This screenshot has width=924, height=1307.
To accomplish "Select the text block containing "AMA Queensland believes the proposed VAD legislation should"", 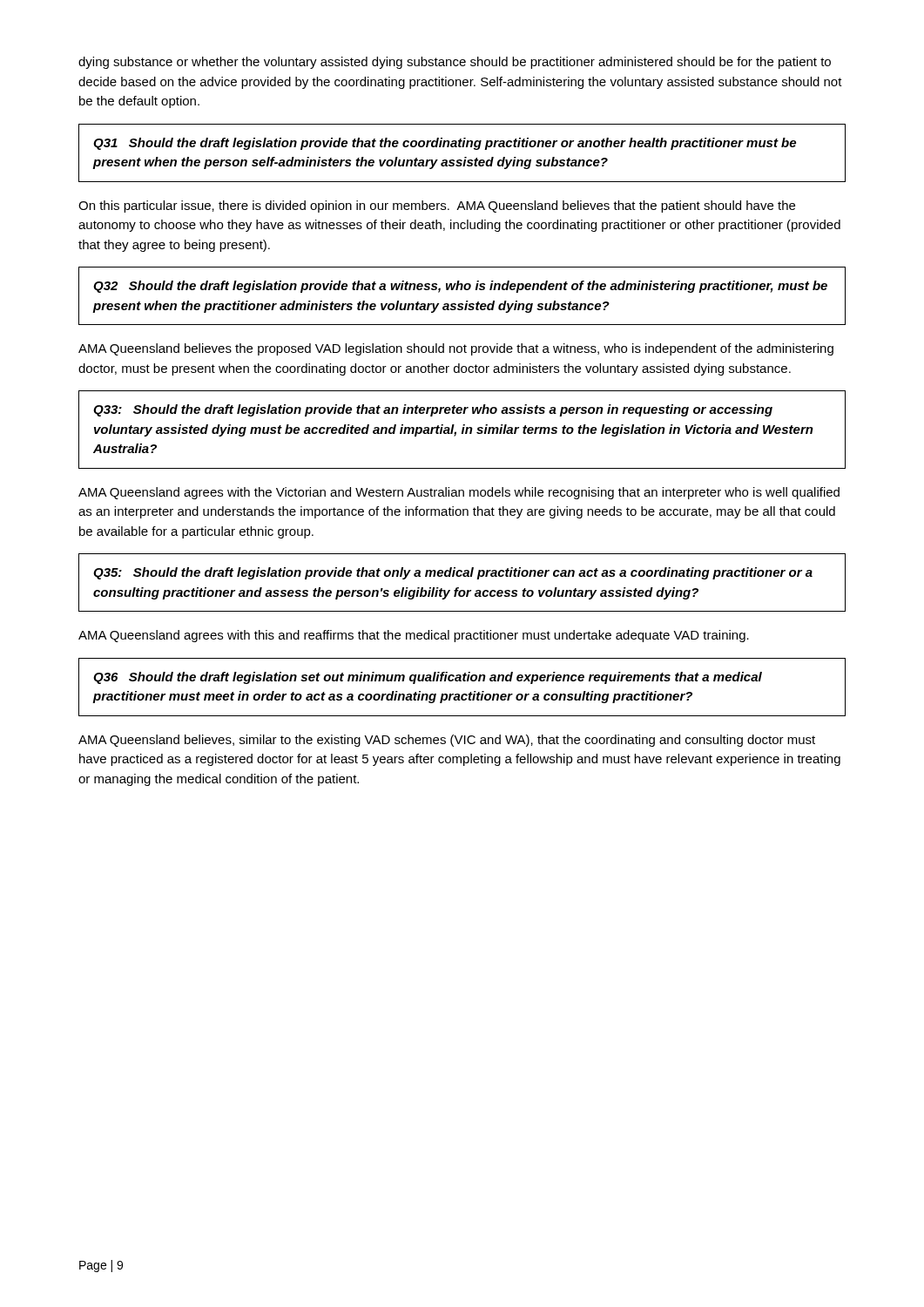I will [456, 358].
